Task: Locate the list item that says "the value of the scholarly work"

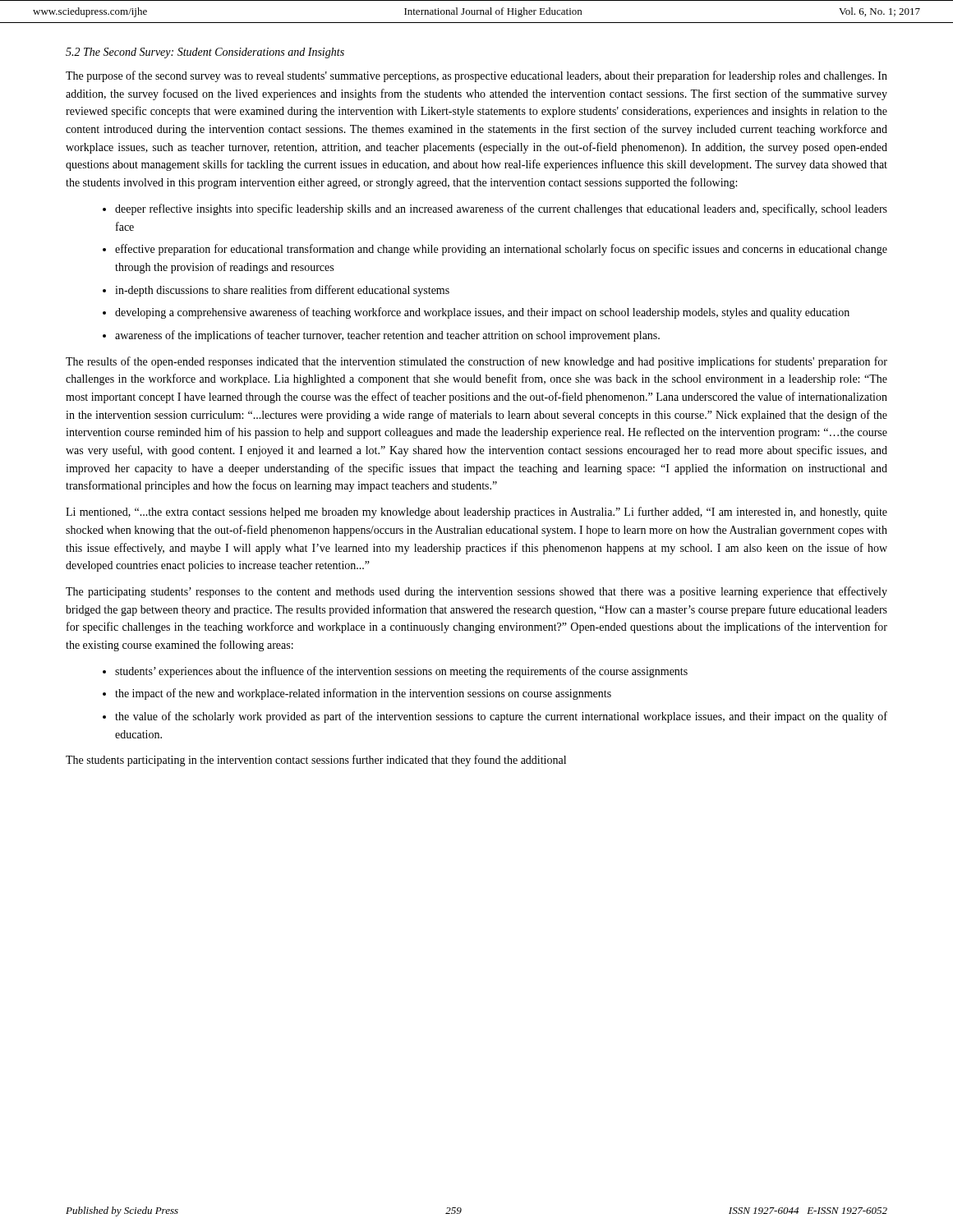Action: pos(501,726)
